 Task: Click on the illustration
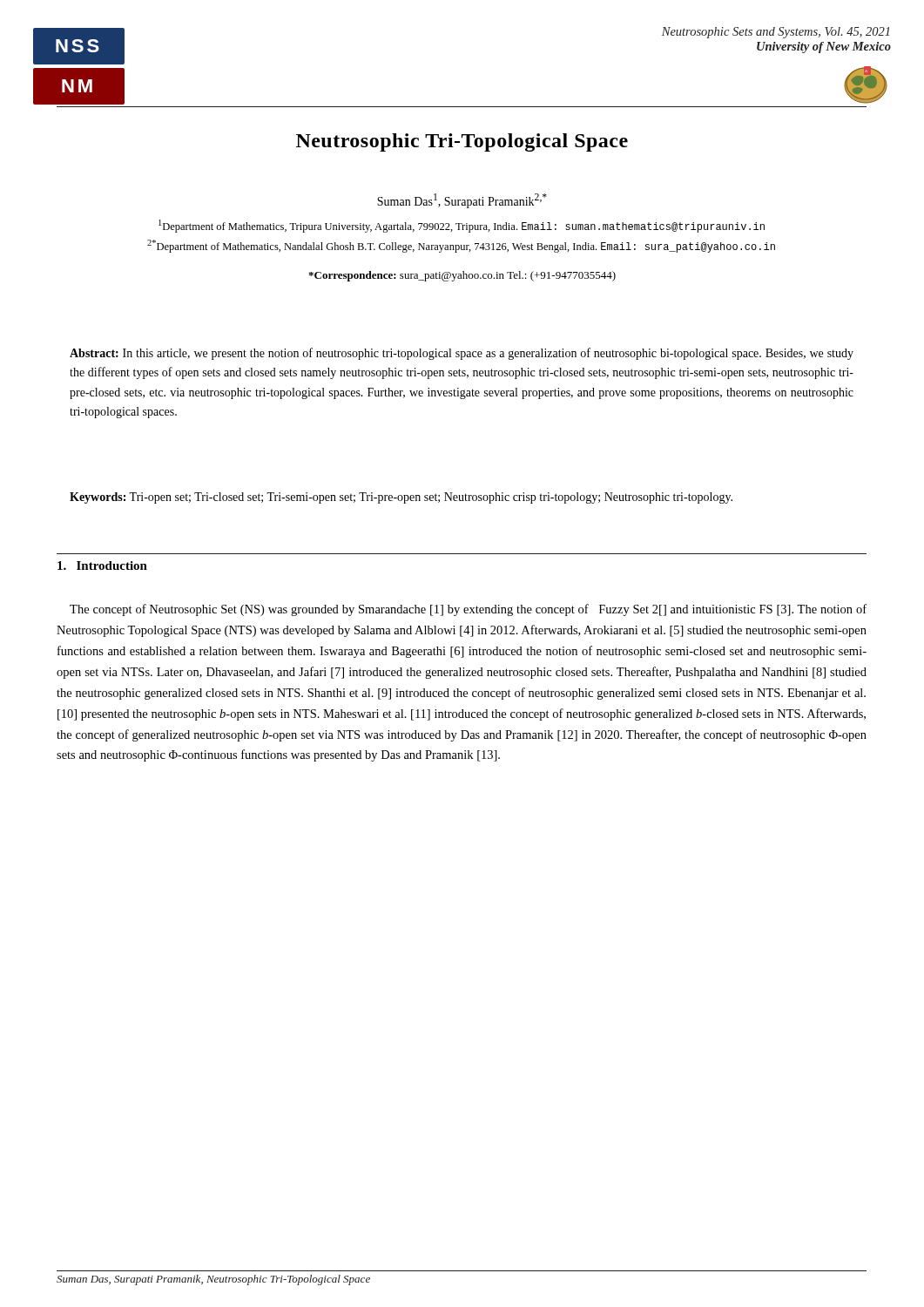(866, 85)
